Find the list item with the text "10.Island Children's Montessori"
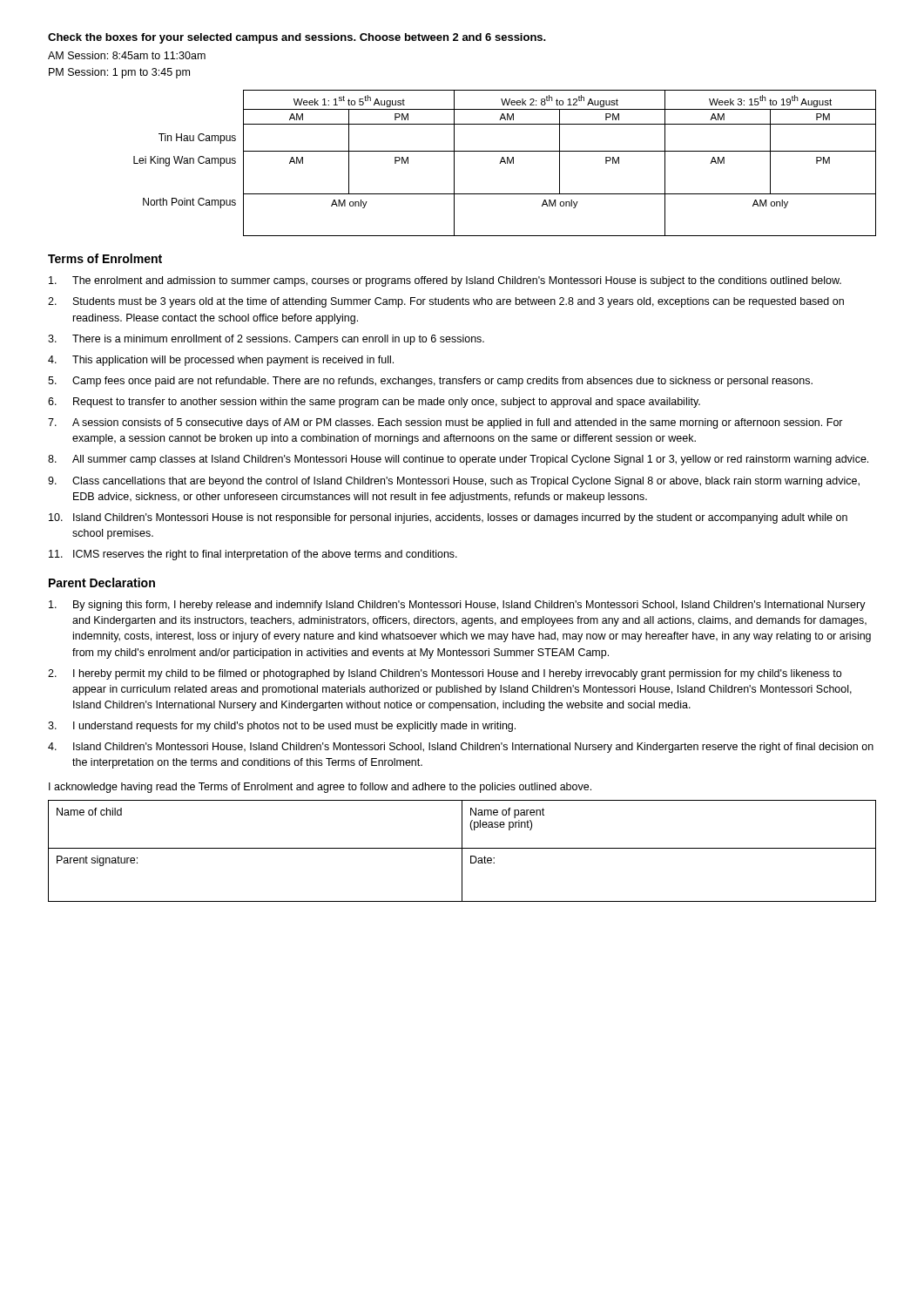Image resolution: width=924 pixels, height=1307 pixels. (462, 525)
